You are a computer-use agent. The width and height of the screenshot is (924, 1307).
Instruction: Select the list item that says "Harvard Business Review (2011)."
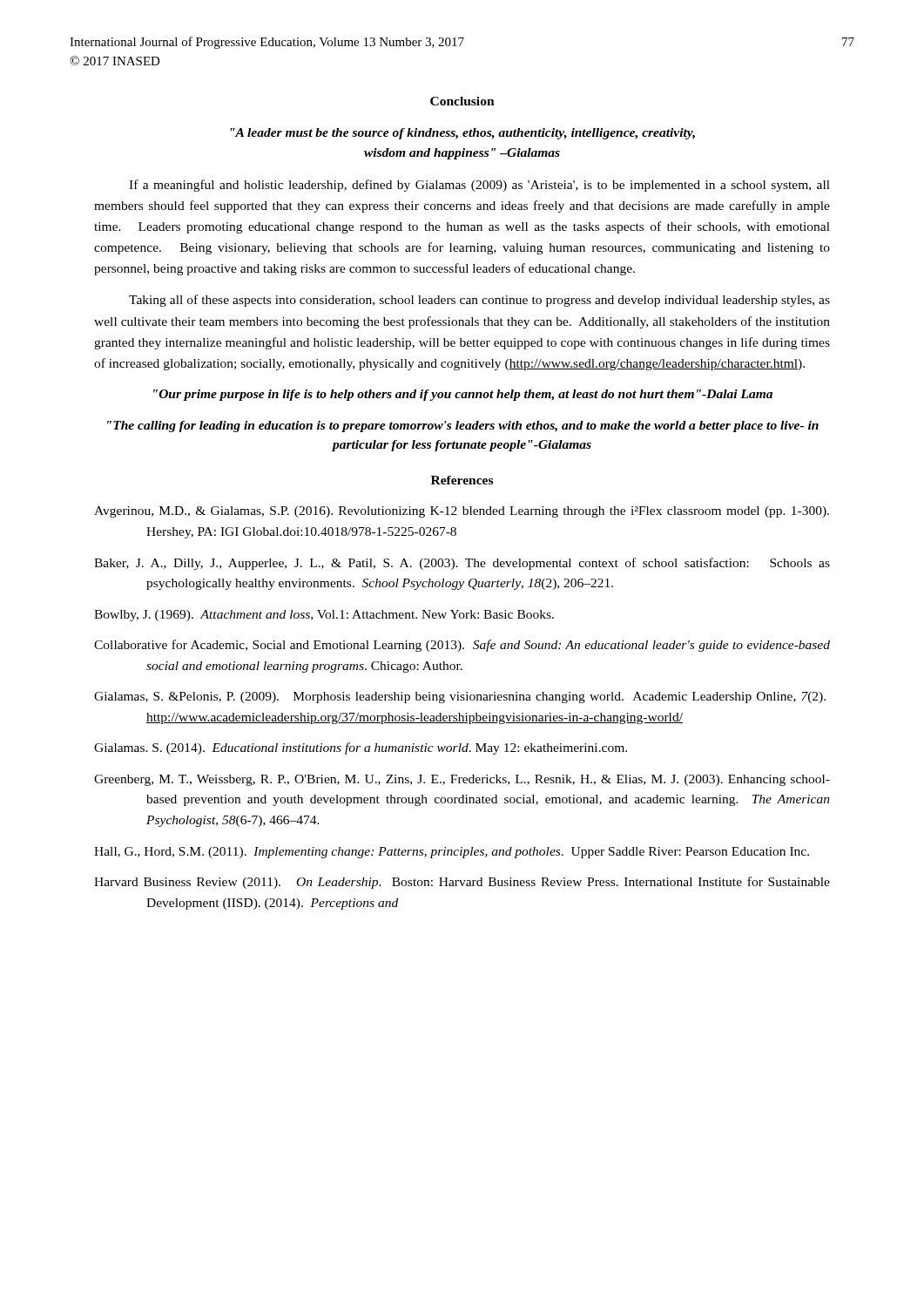[x=462, y=892]
